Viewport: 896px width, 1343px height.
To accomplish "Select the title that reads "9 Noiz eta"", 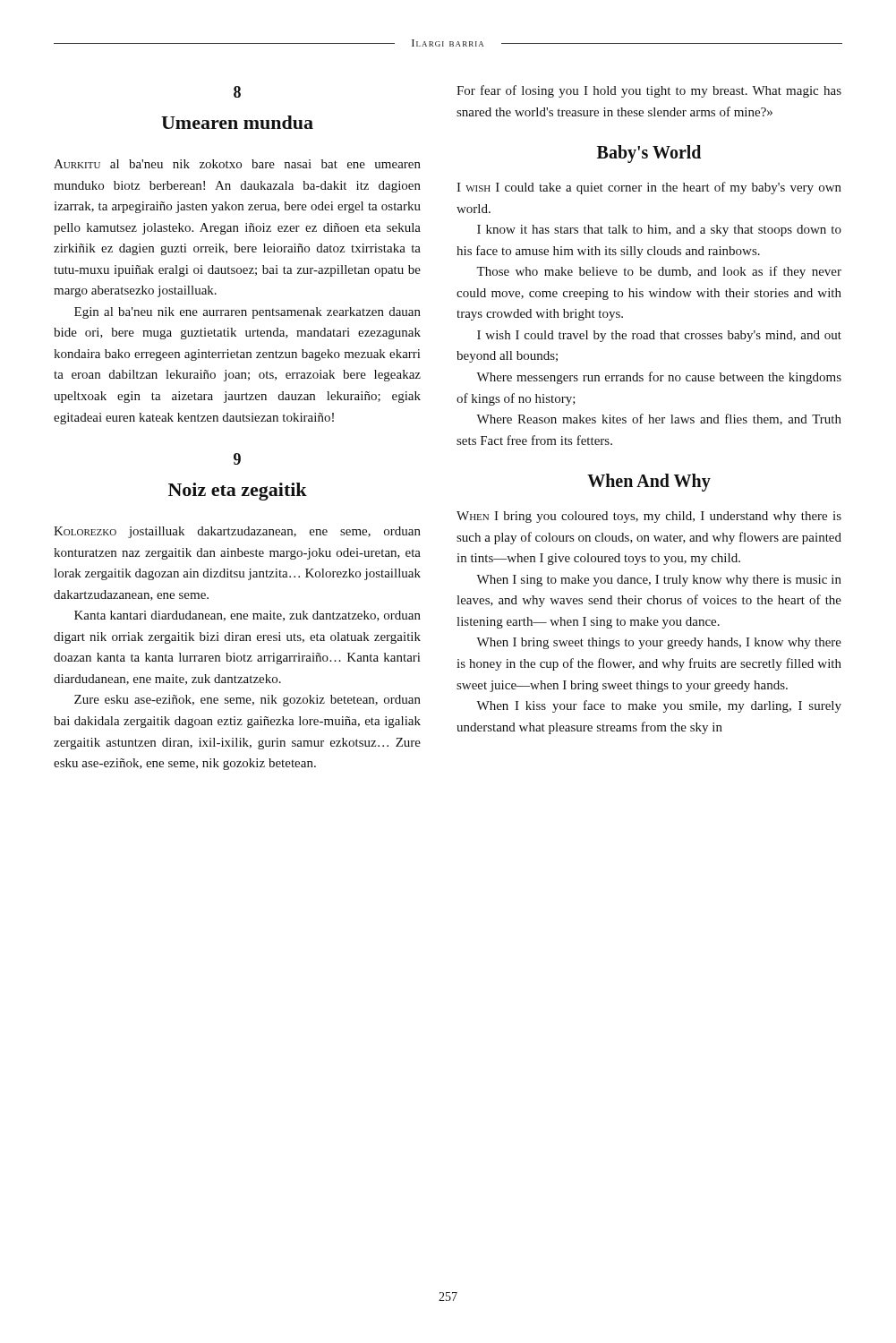I will (x=237, y=476).
